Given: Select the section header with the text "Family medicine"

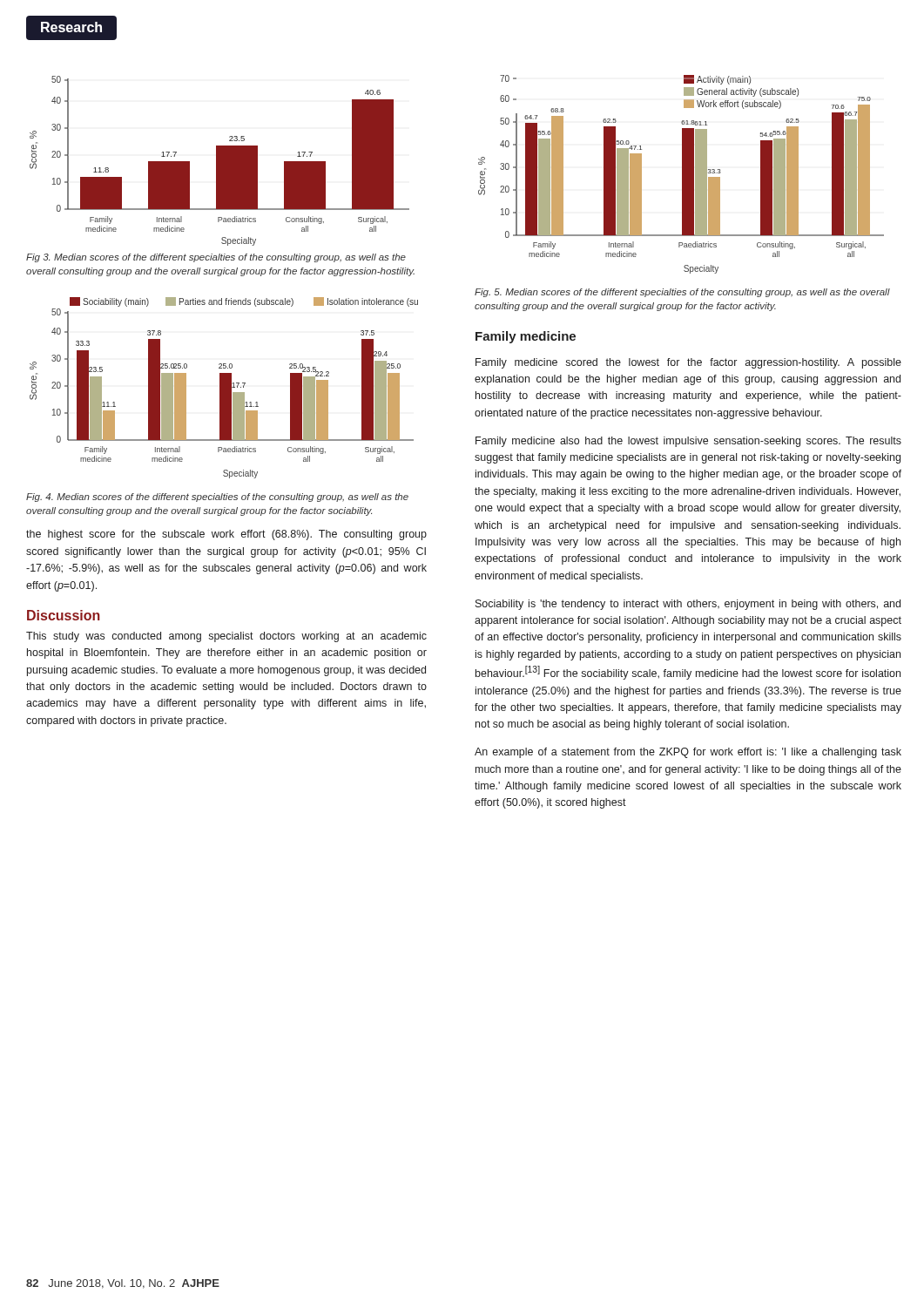Looking at the screenshot, I should pos(525,336).
